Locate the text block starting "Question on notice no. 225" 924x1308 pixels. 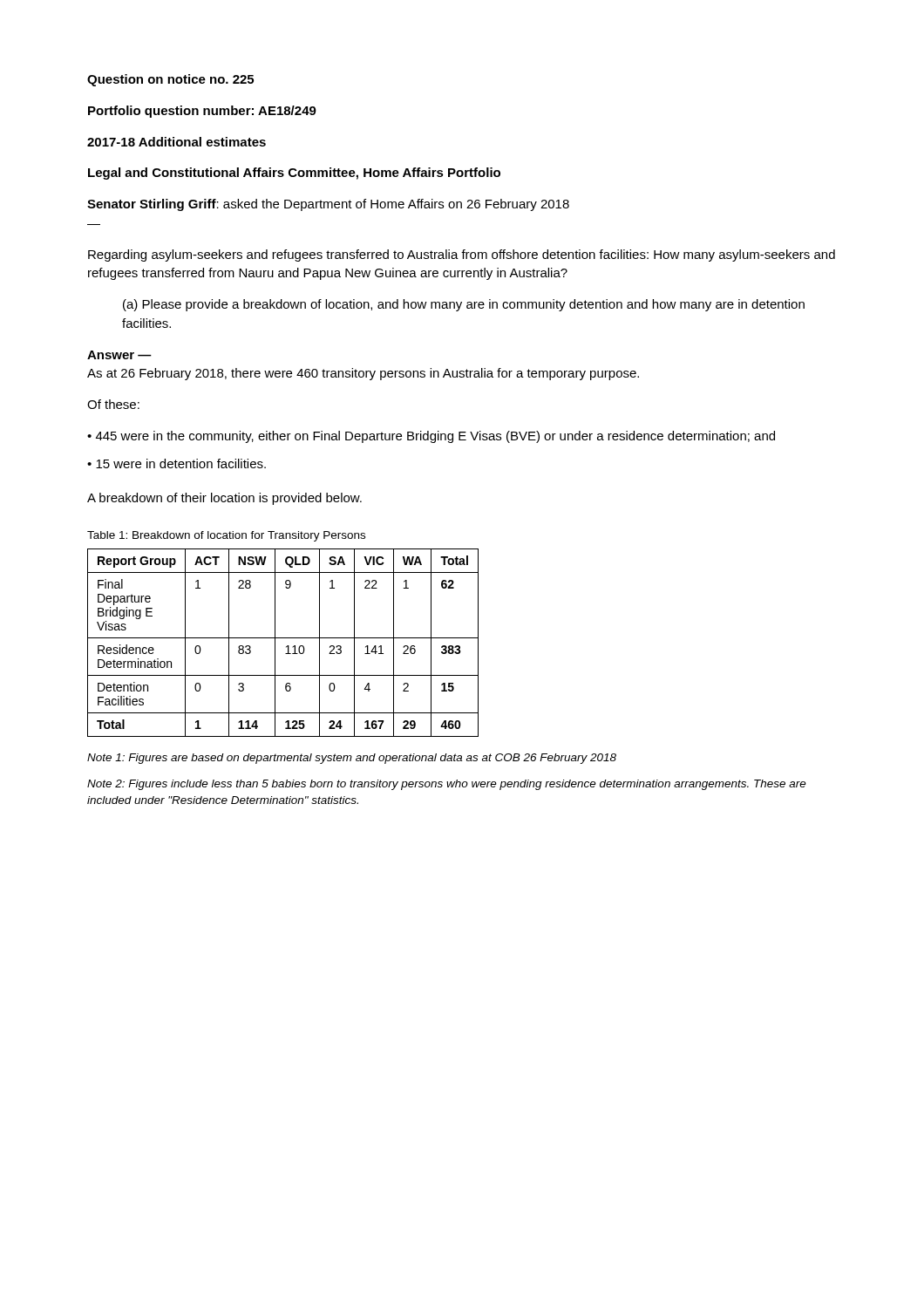(x=170, y=80)
